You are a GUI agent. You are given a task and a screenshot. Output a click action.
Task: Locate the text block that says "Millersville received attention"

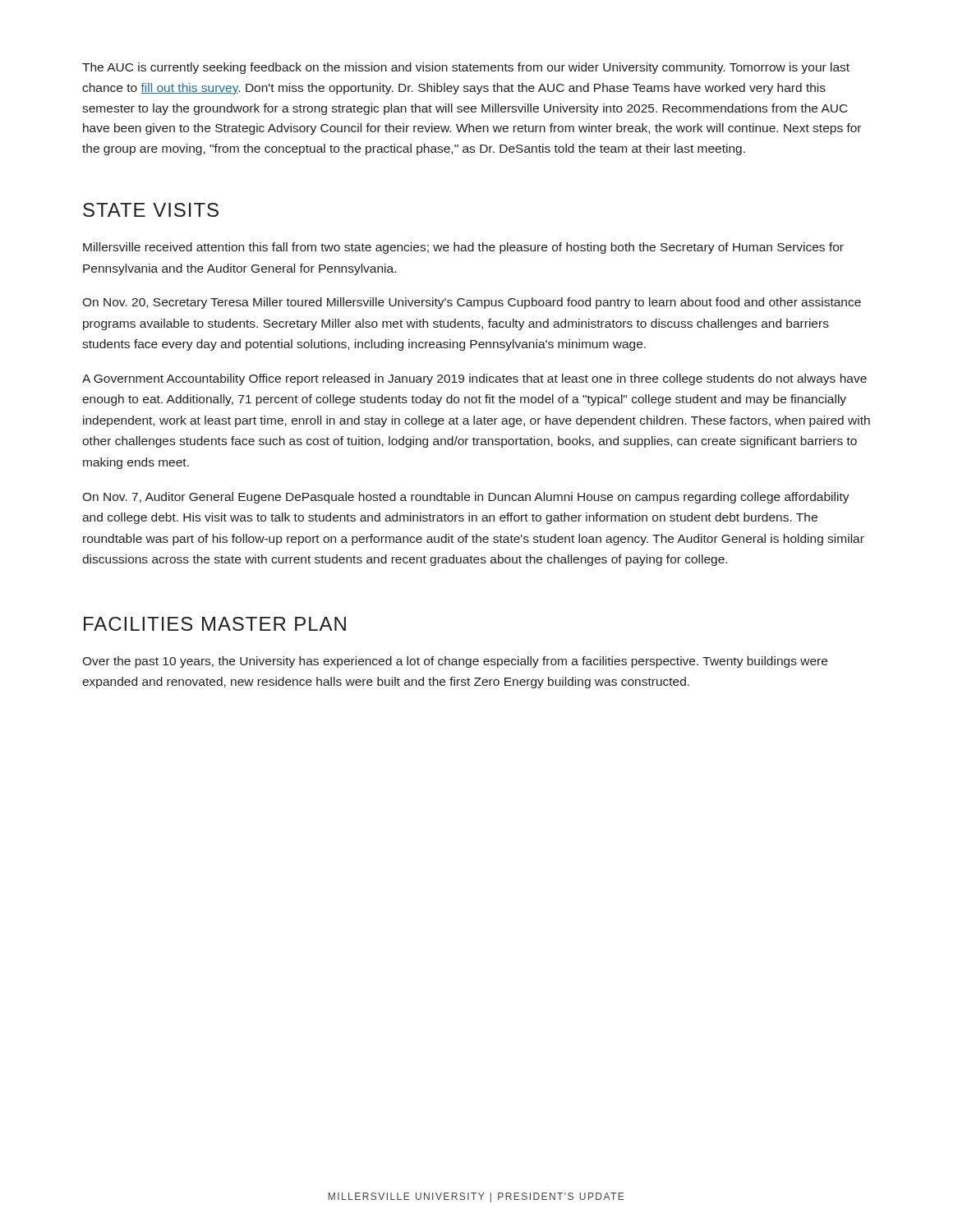(x=463, y=257)
